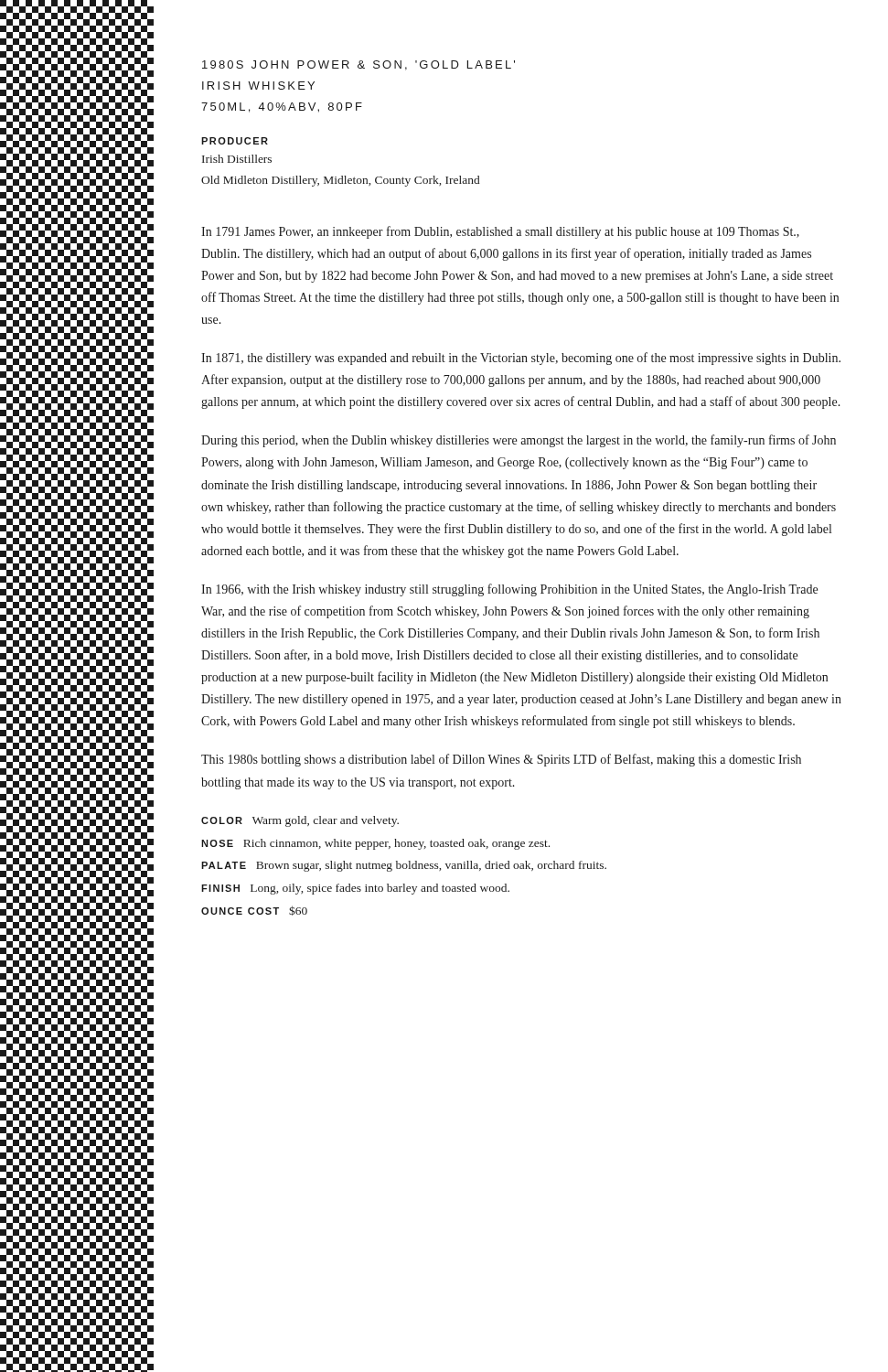Find the text starting "During this period, when the Dublin whiskey distilleries"
This screenshot has height=1372, width=888.
click(x=519, y=496)
